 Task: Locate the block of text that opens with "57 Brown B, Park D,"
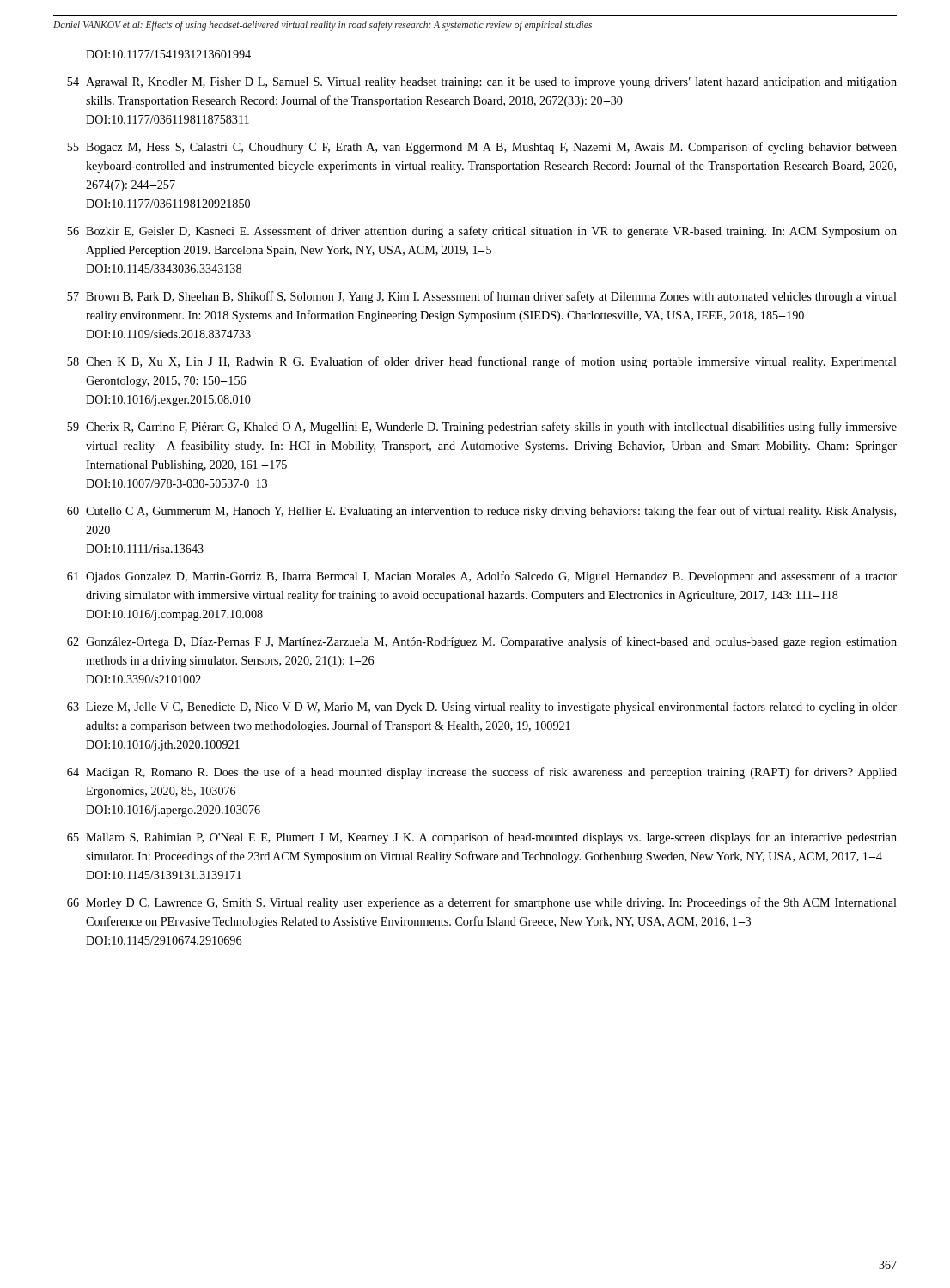click(475, 315)
